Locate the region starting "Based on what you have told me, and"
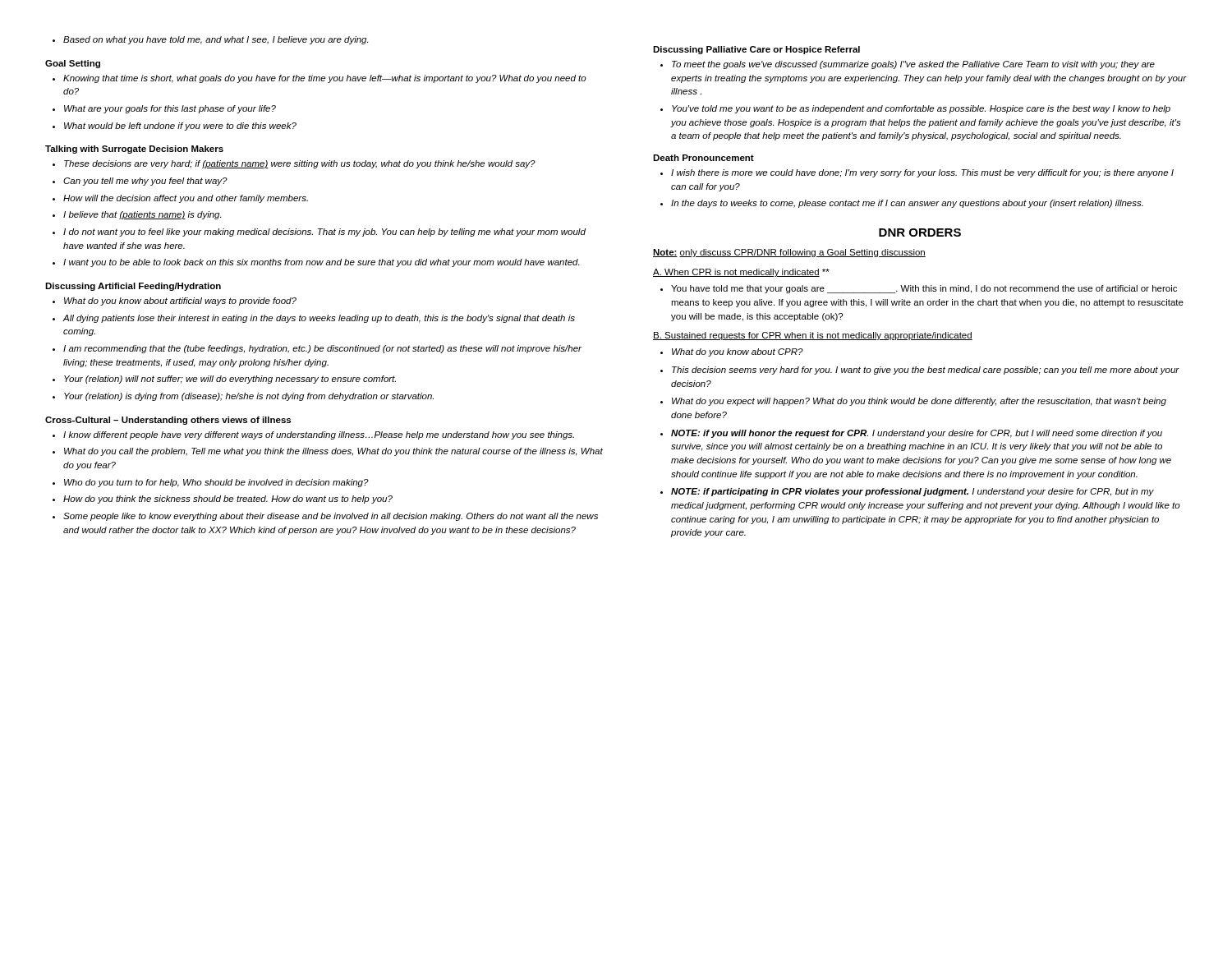Image resolution: width=1232 pixels, height=953 pixels. pos(324,40)
